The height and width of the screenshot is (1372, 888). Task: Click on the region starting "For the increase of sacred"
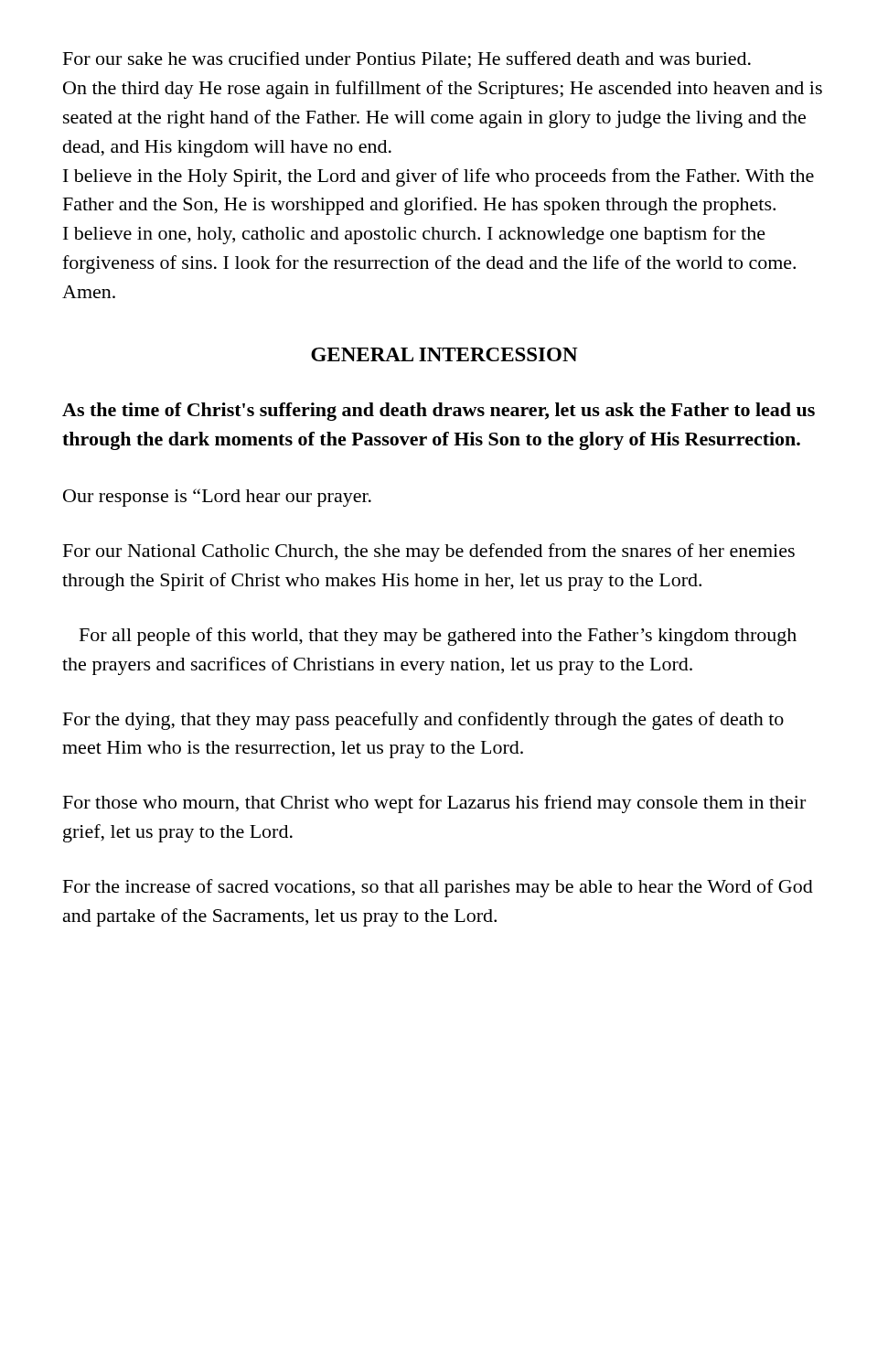point(437,901)
